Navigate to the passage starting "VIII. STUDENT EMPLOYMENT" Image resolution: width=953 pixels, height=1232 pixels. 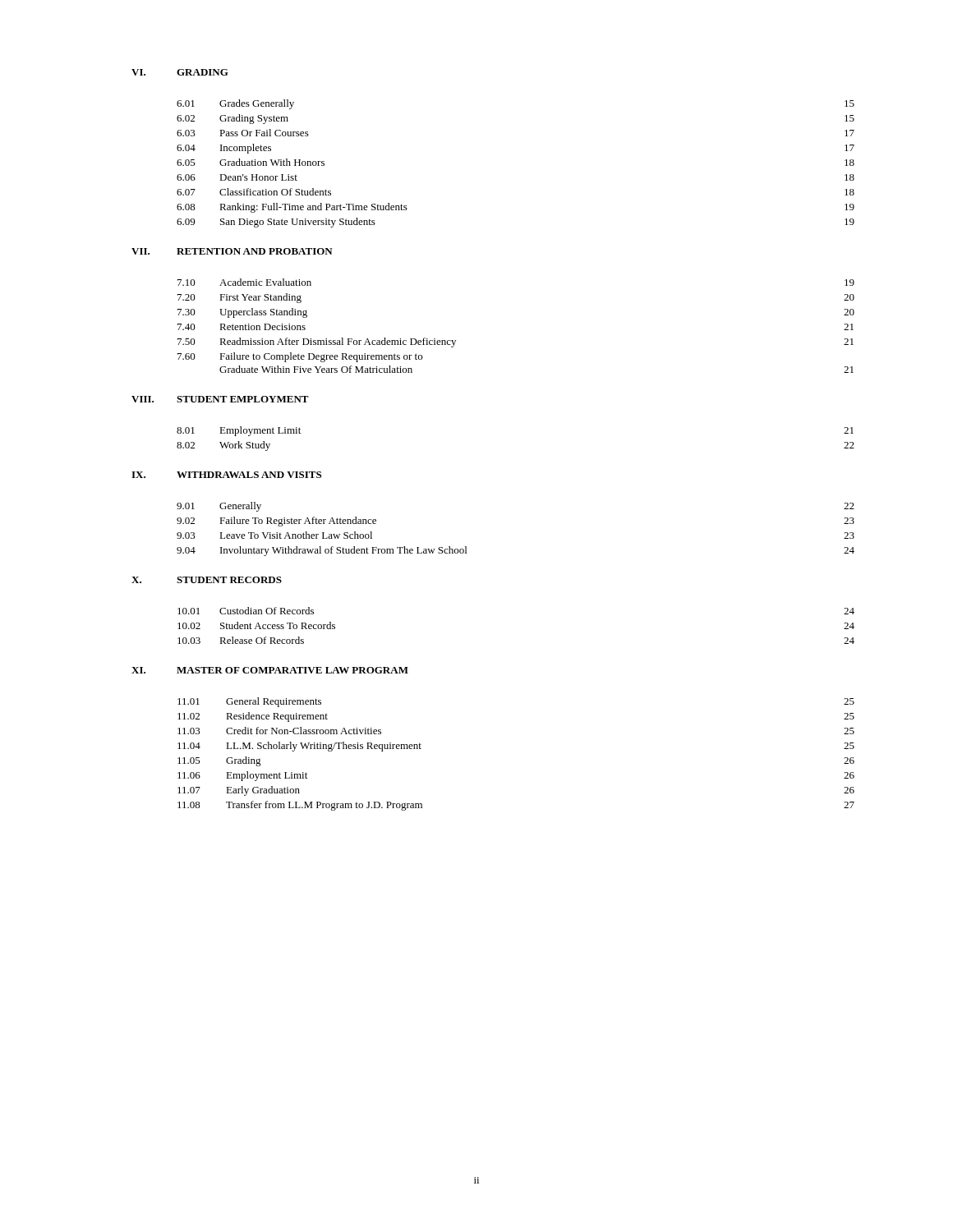point(220,399)
